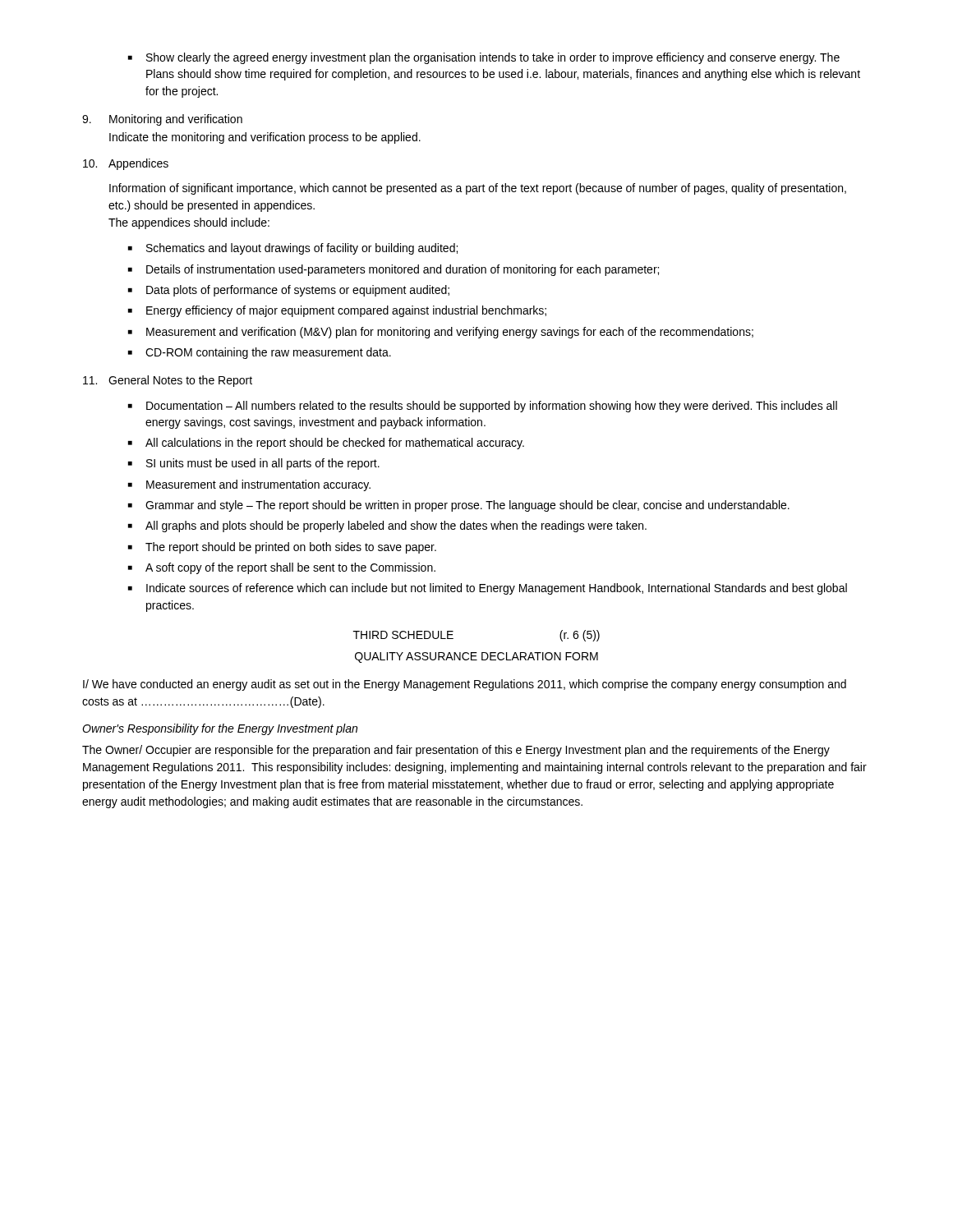Find the passage starting "THIRD SCHEDULE (r. 6 (5))"
Viewport: 953px width, 1232px height.
coord(401,637)
